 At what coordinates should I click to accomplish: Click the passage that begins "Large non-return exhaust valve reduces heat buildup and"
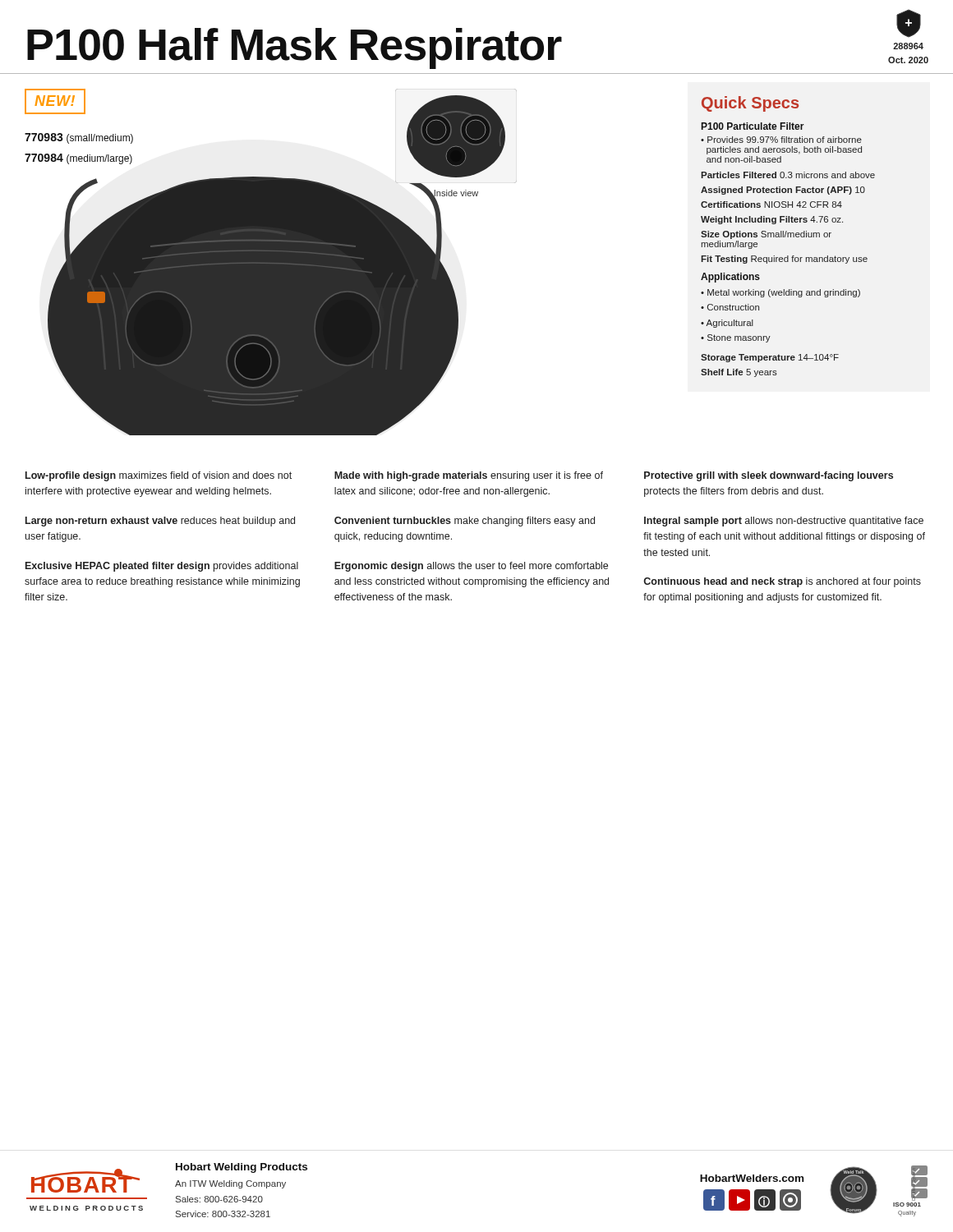160,528
